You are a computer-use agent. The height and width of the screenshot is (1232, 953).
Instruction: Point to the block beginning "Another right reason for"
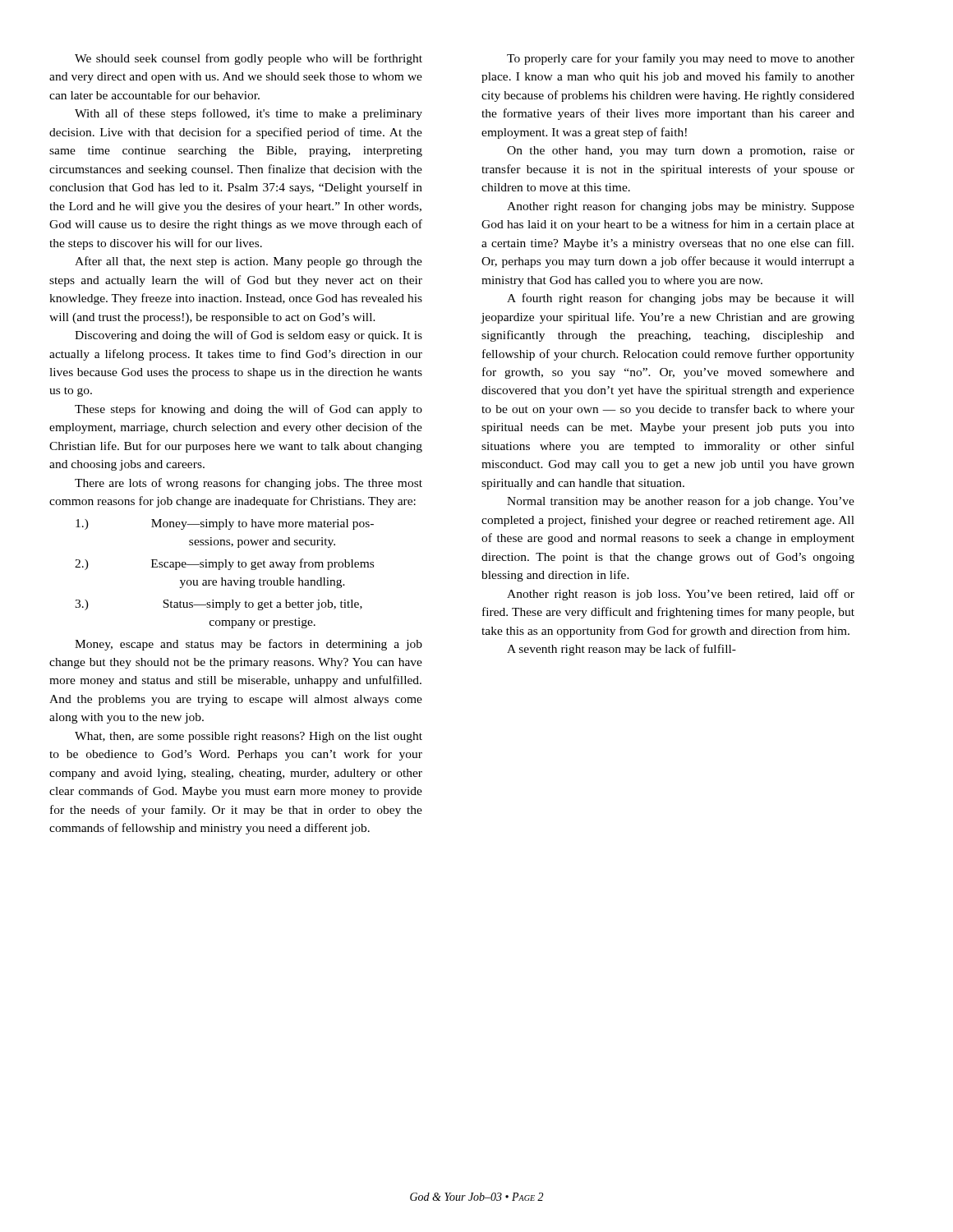pyautogui.click(x=668, y=243)
